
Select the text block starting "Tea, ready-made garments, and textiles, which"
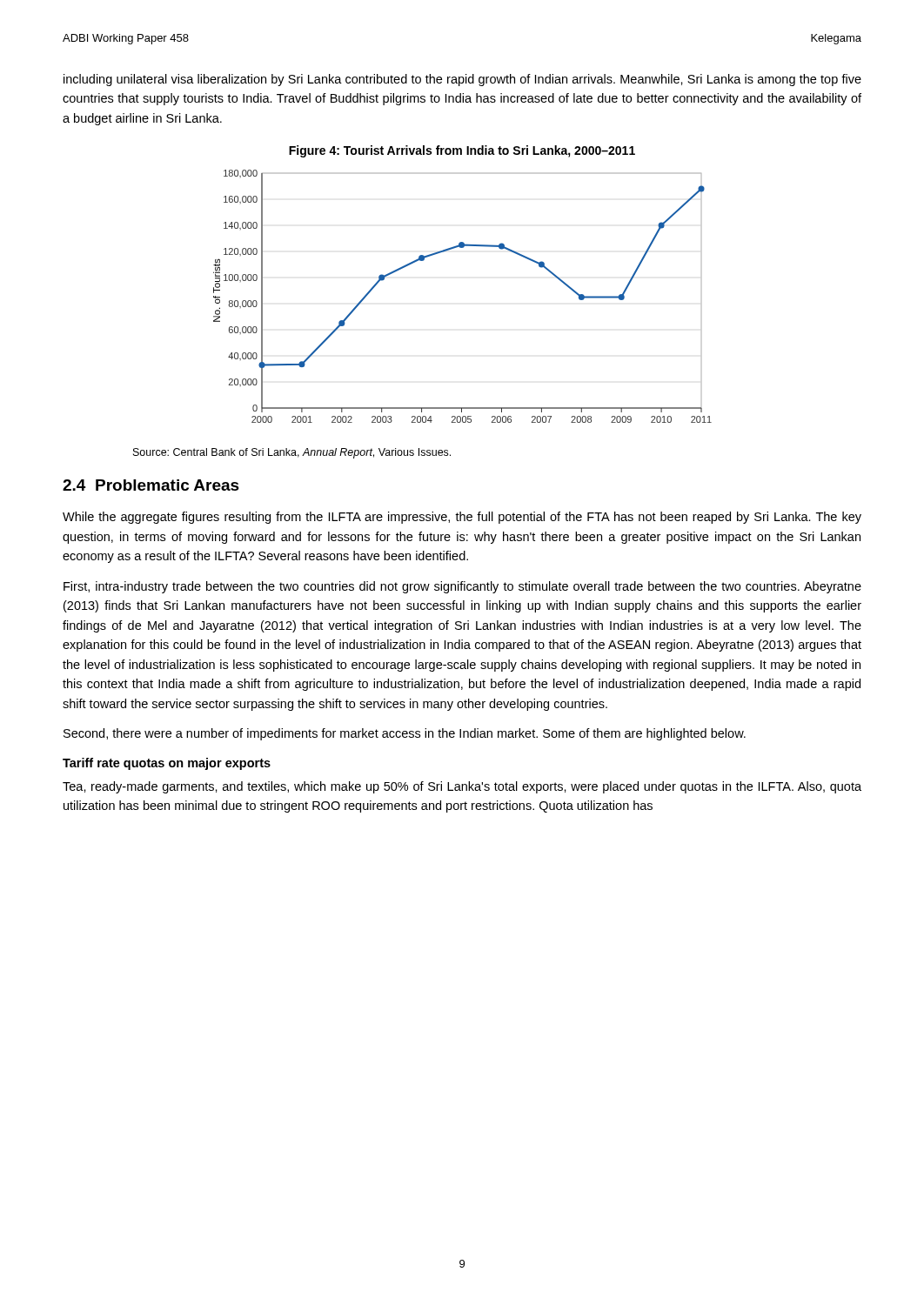(462, 796)
